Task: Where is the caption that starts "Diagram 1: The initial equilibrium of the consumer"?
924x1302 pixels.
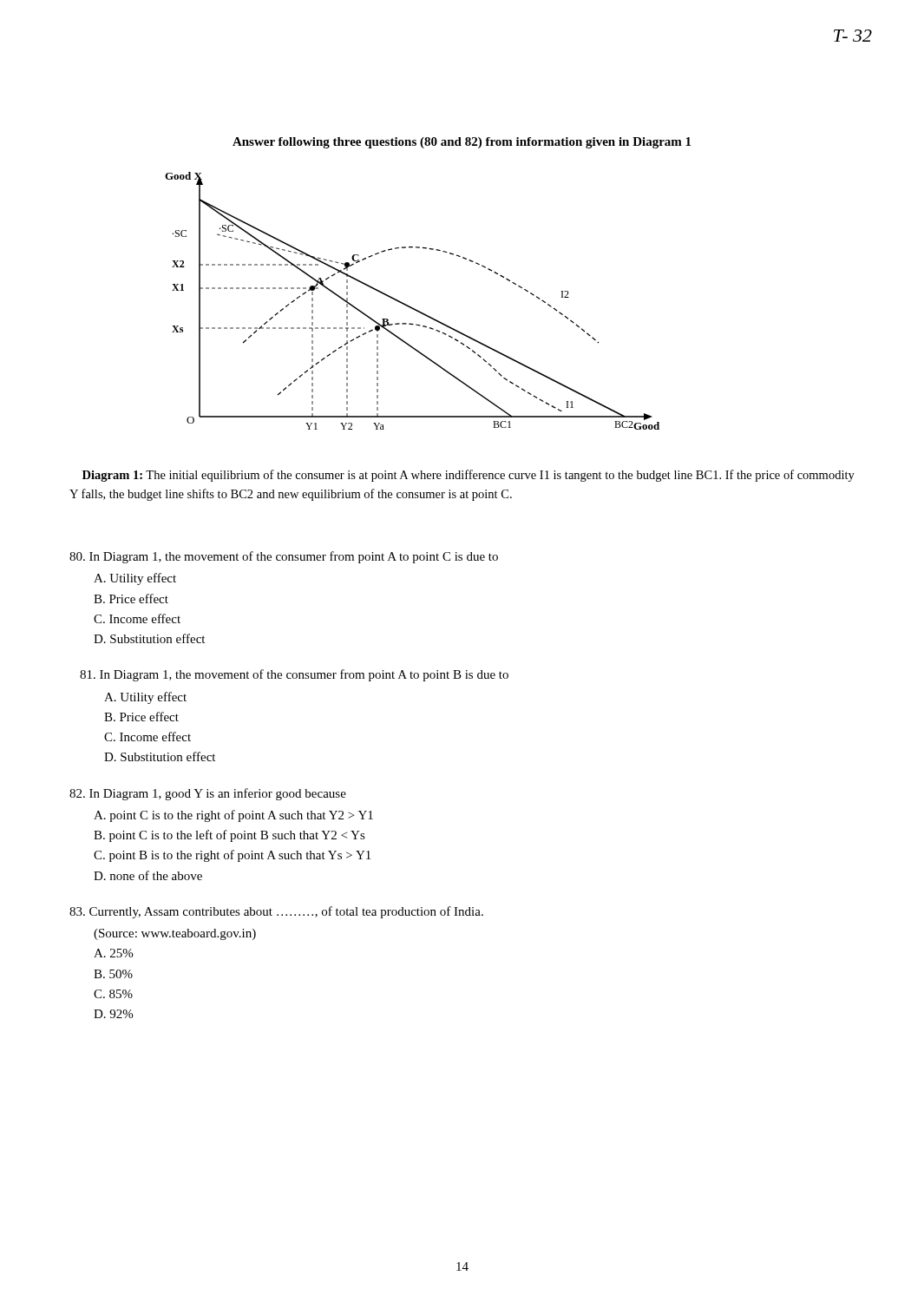Action: [462, 484]
